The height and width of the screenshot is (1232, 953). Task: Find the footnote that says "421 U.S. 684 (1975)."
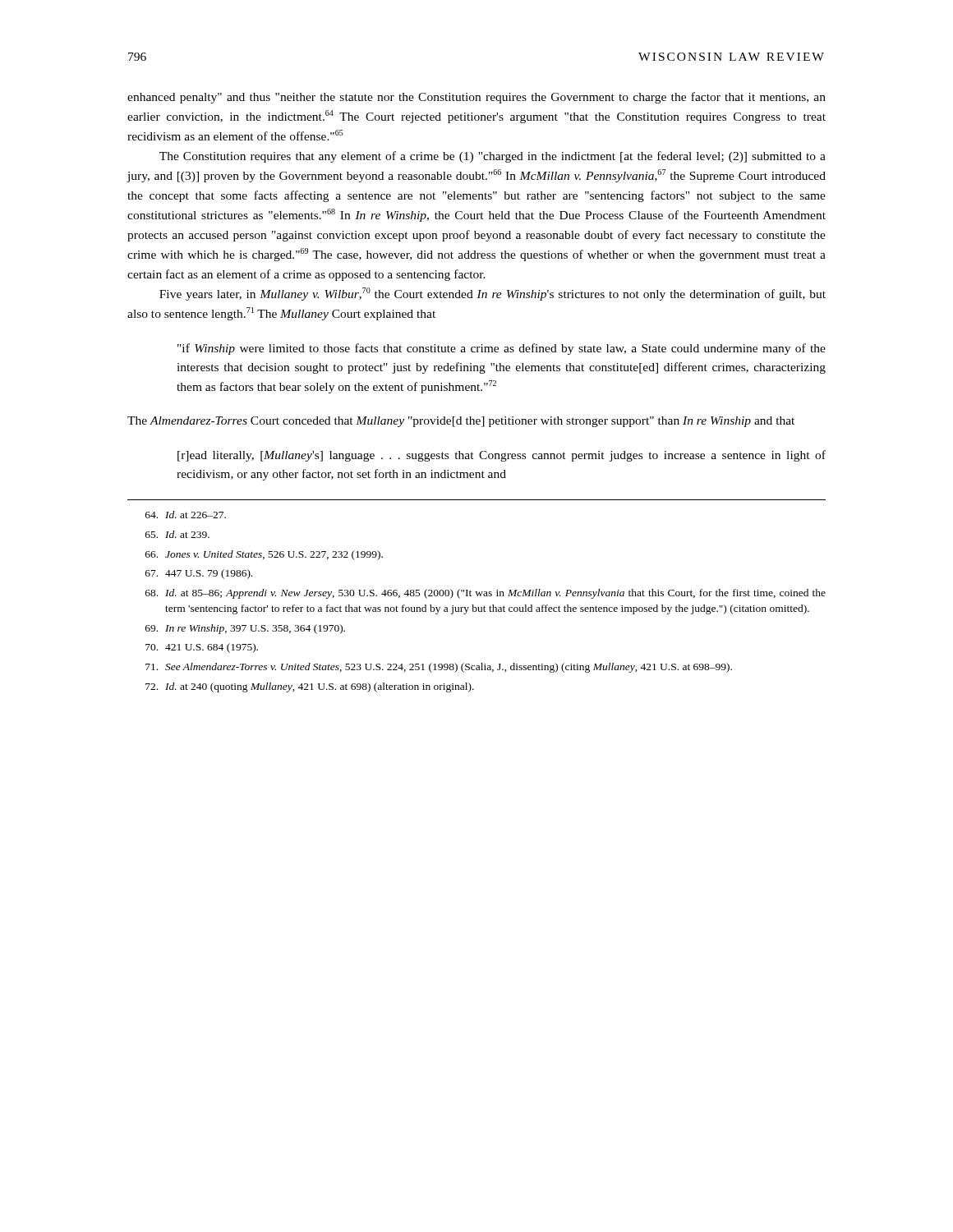(x=202, y=648)
